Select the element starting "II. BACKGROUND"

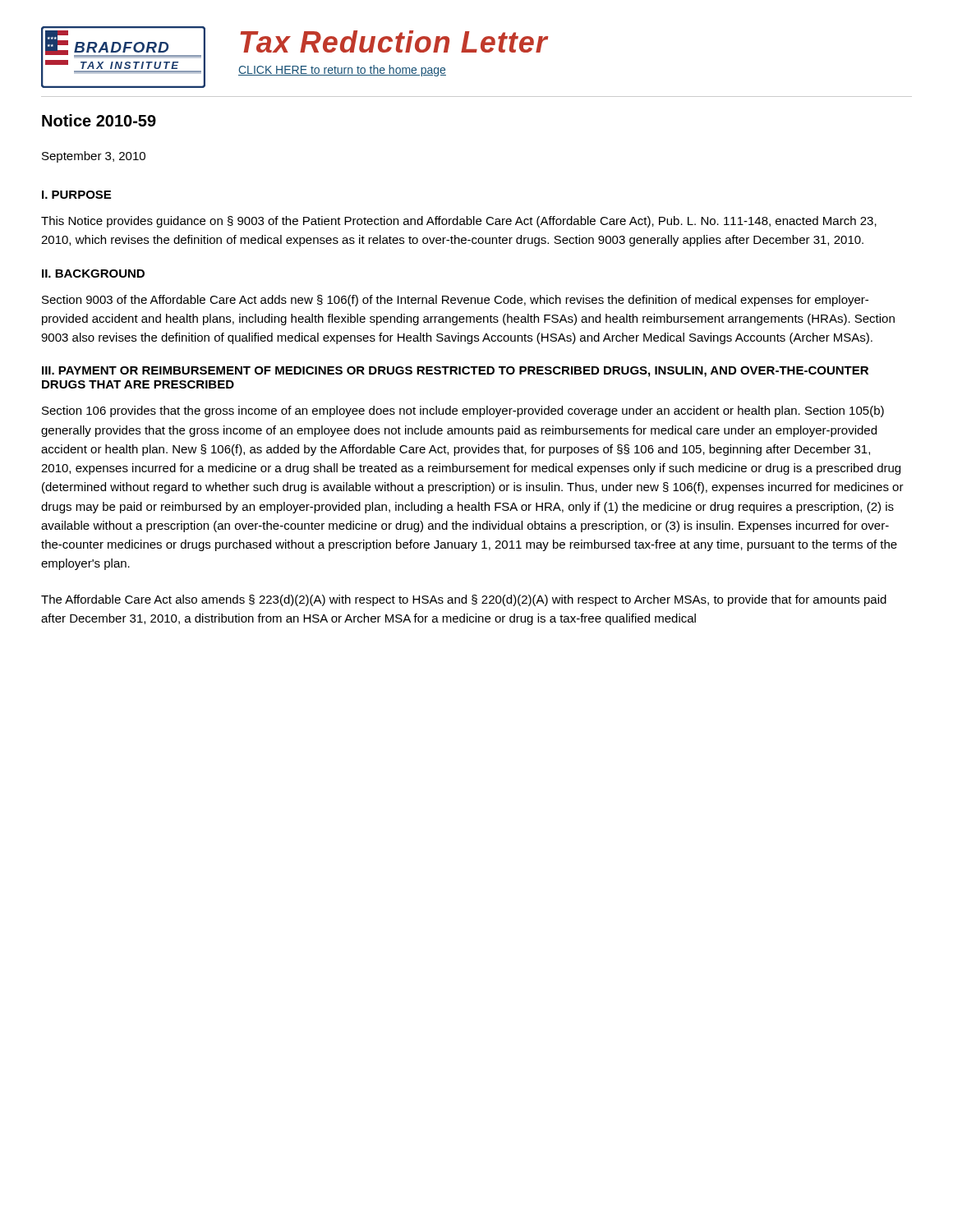pos(93,273)
